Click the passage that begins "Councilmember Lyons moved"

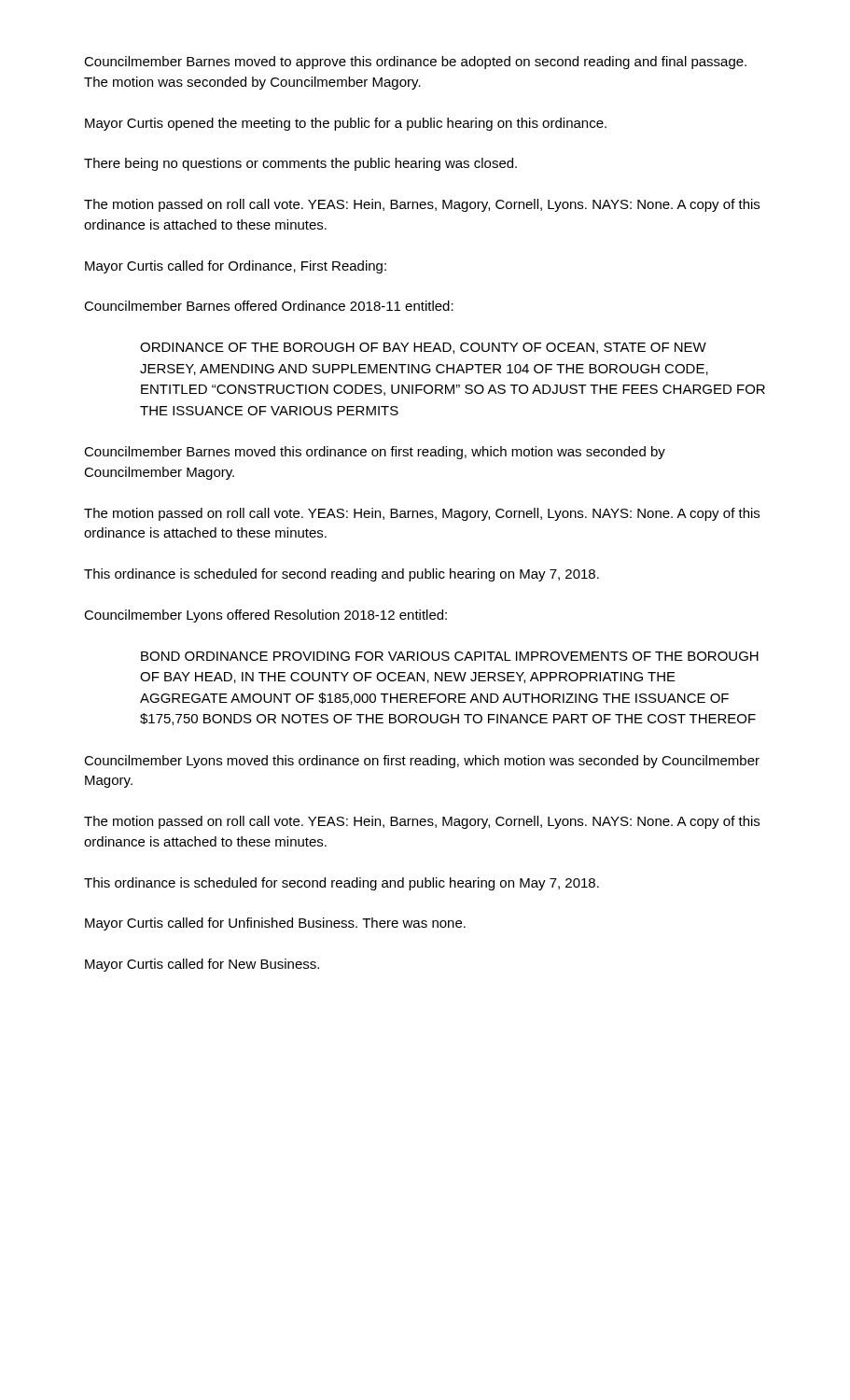[422, 770]
